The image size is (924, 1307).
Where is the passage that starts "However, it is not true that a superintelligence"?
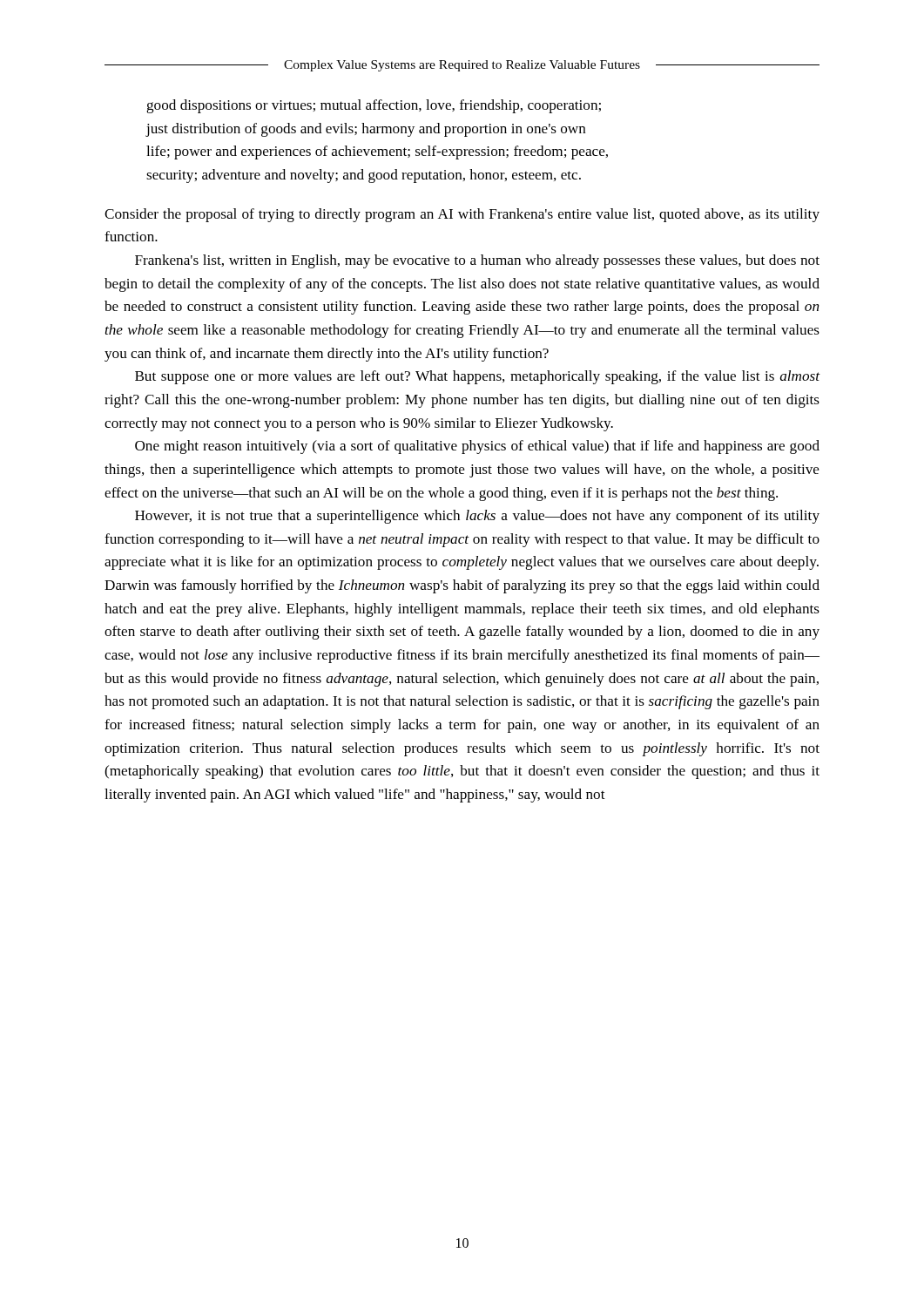pyautogui.click(x=462, y=655)
